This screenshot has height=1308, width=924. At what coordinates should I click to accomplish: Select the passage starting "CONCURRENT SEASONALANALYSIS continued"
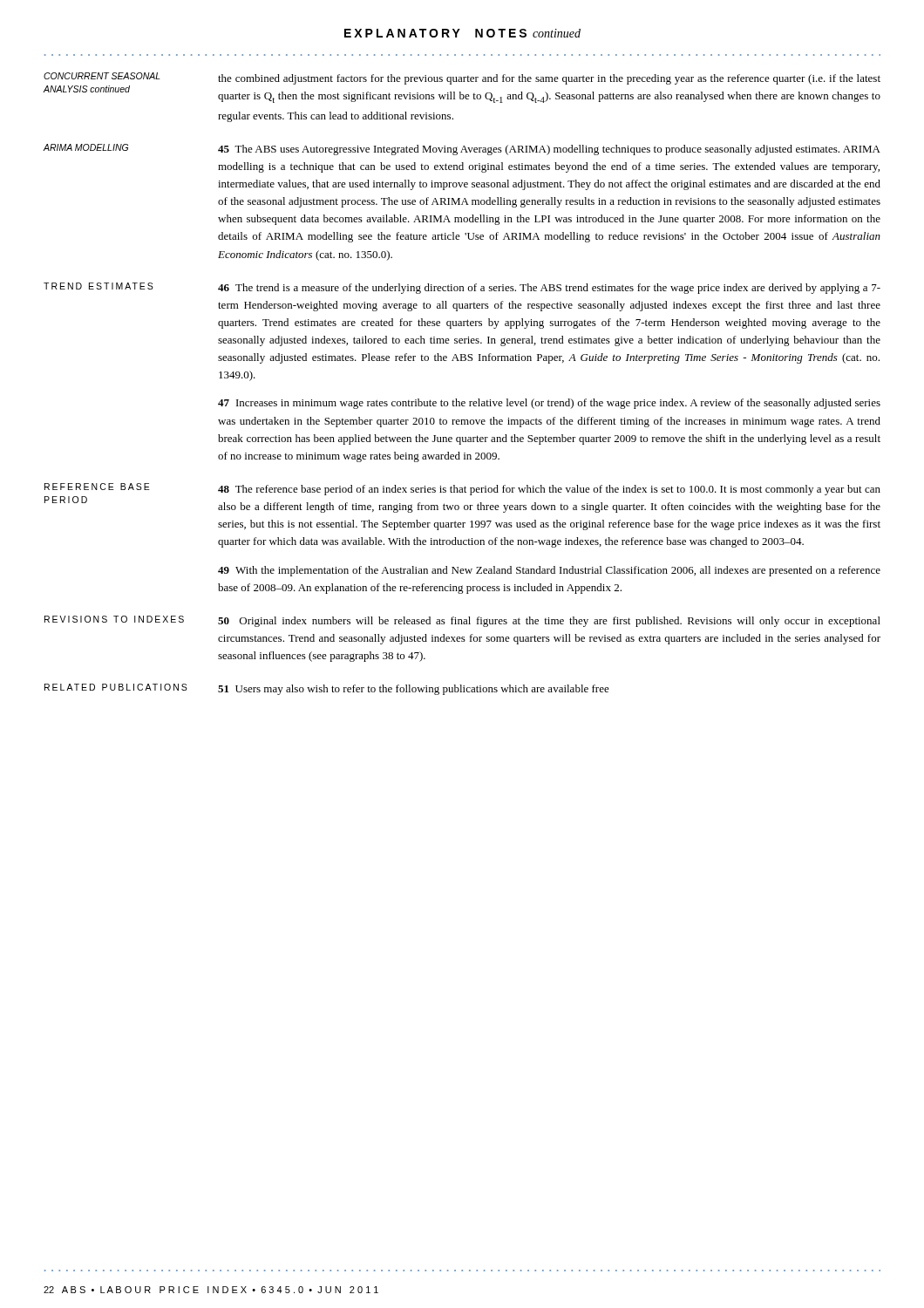coord(102,82)
